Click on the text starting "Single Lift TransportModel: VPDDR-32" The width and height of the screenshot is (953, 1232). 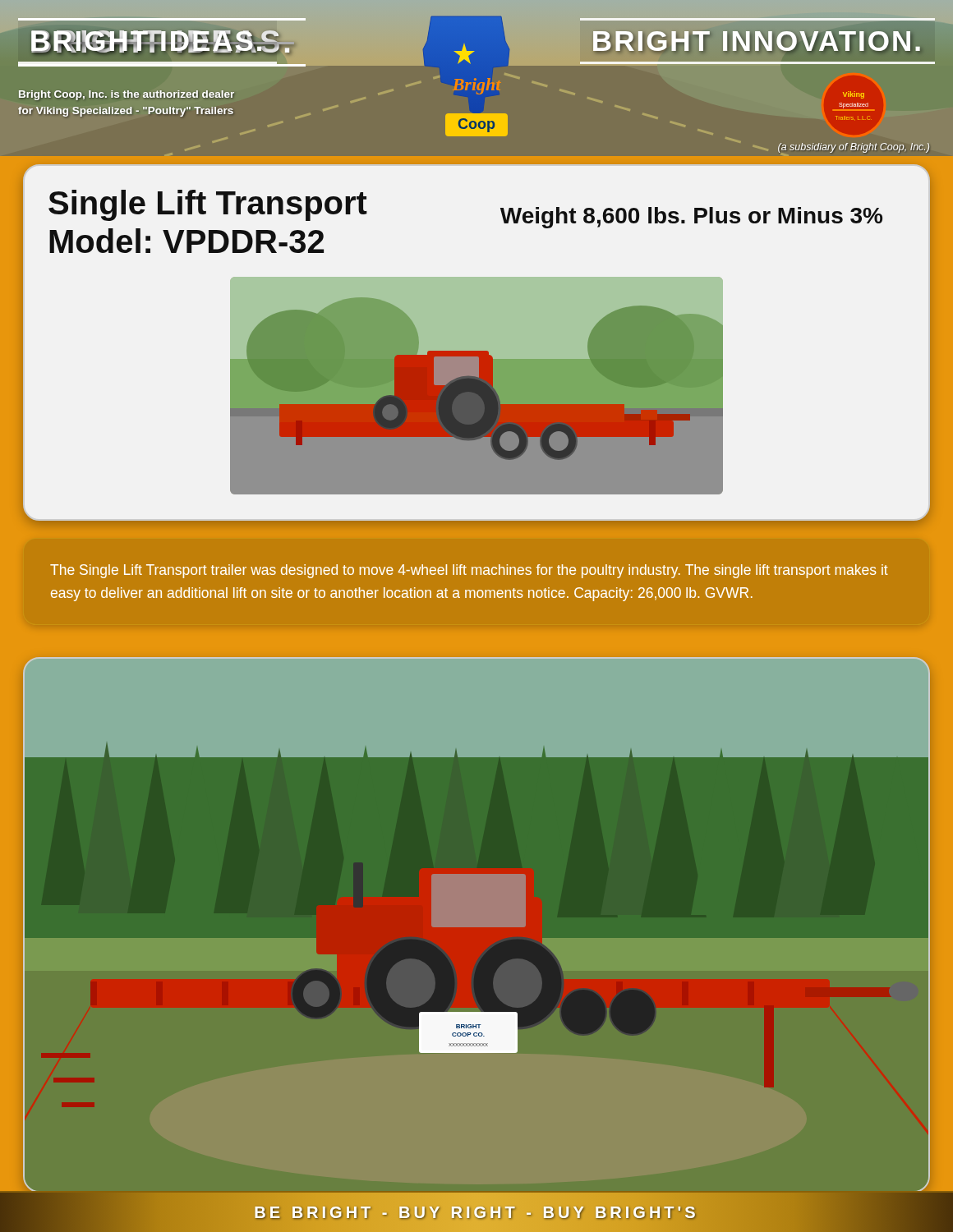click(207, 222)
